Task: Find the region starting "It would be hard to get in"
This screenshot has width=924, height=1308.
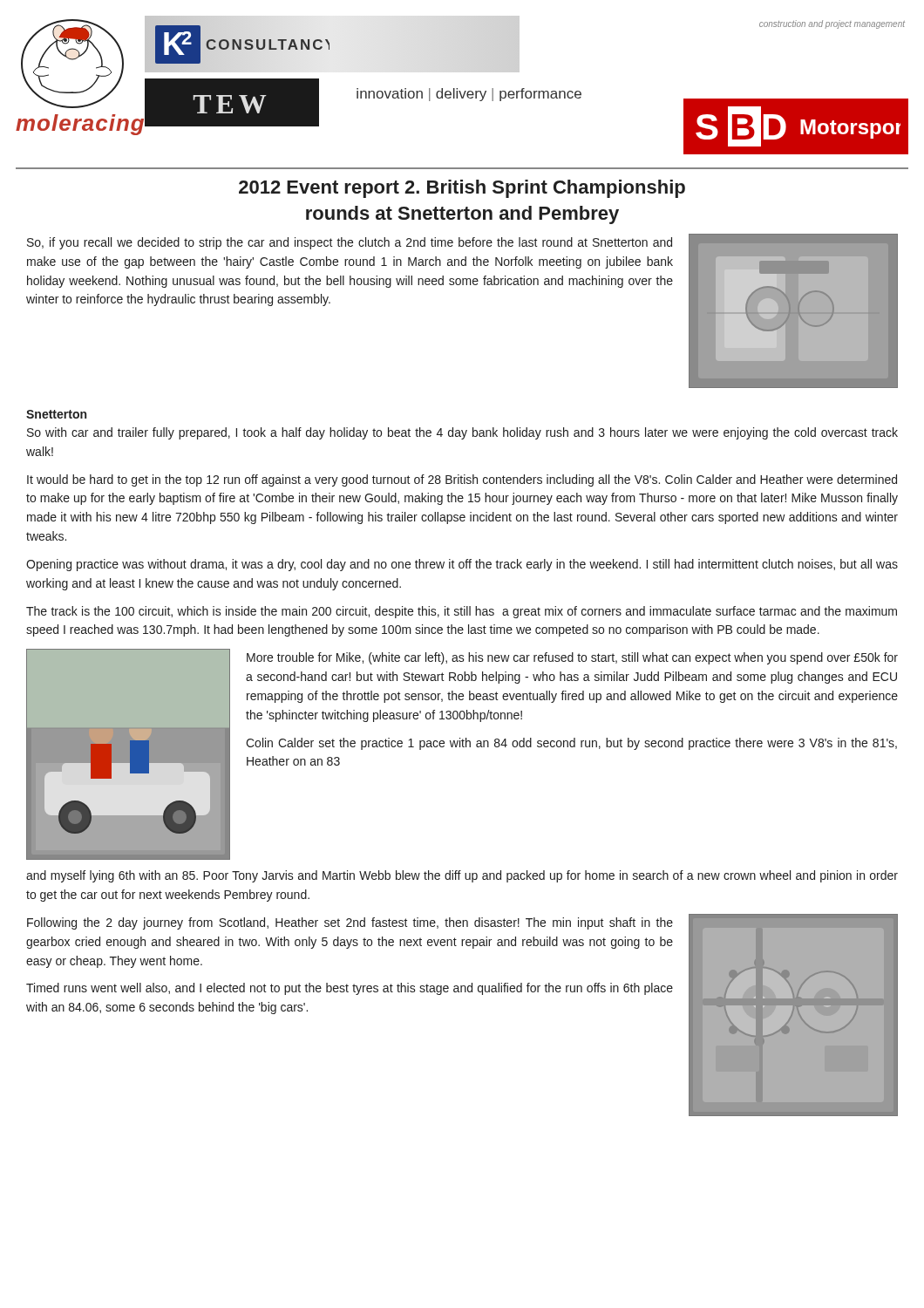Action: (x=462, y=509)
